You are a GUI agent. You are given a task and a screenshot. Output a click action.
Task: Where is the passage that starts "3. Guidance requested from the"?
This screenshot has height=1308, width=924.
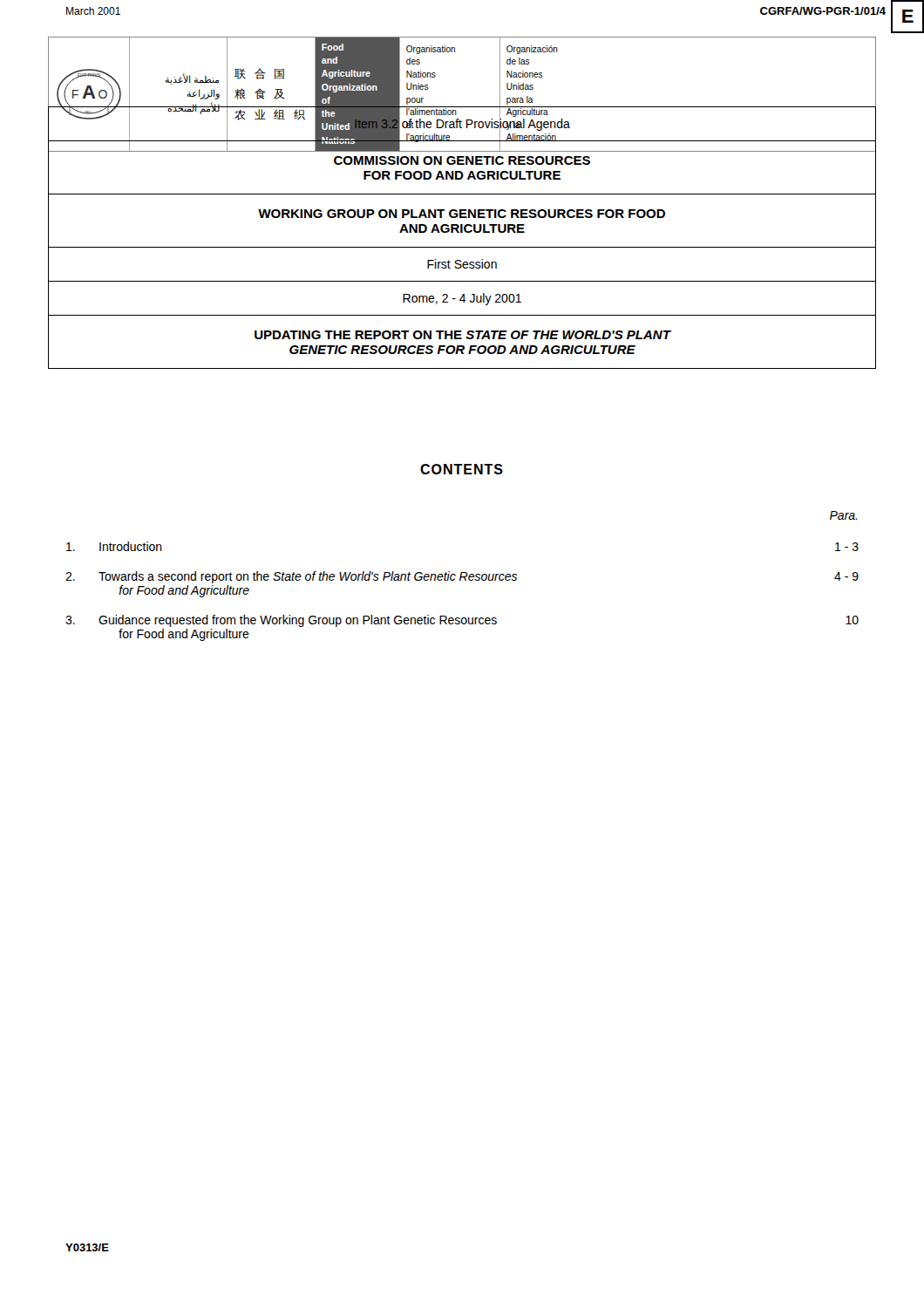coord(462,627)
